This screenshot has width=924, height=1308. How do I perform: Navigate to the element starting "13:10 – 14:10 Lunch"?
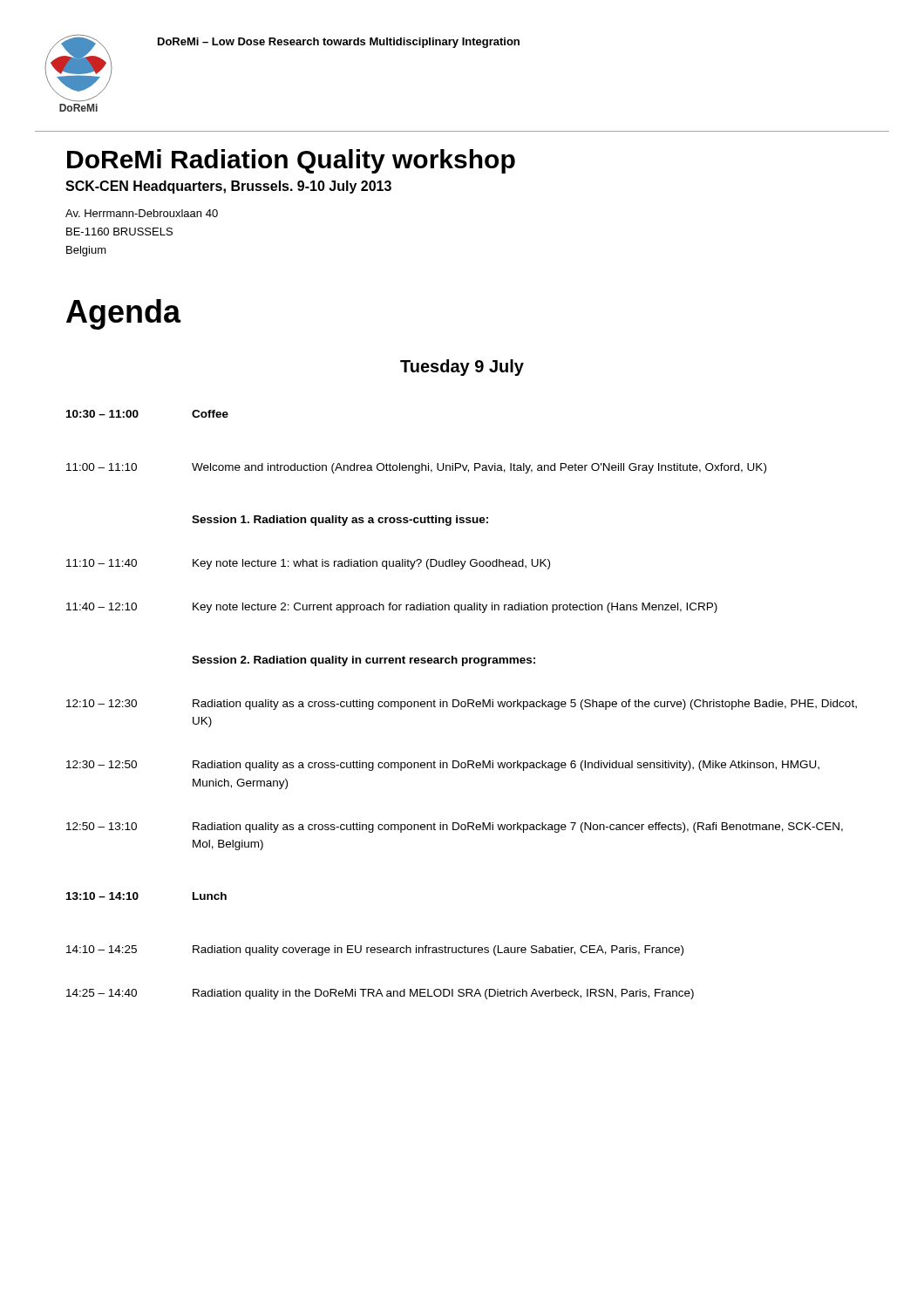(x=89, y=896)
